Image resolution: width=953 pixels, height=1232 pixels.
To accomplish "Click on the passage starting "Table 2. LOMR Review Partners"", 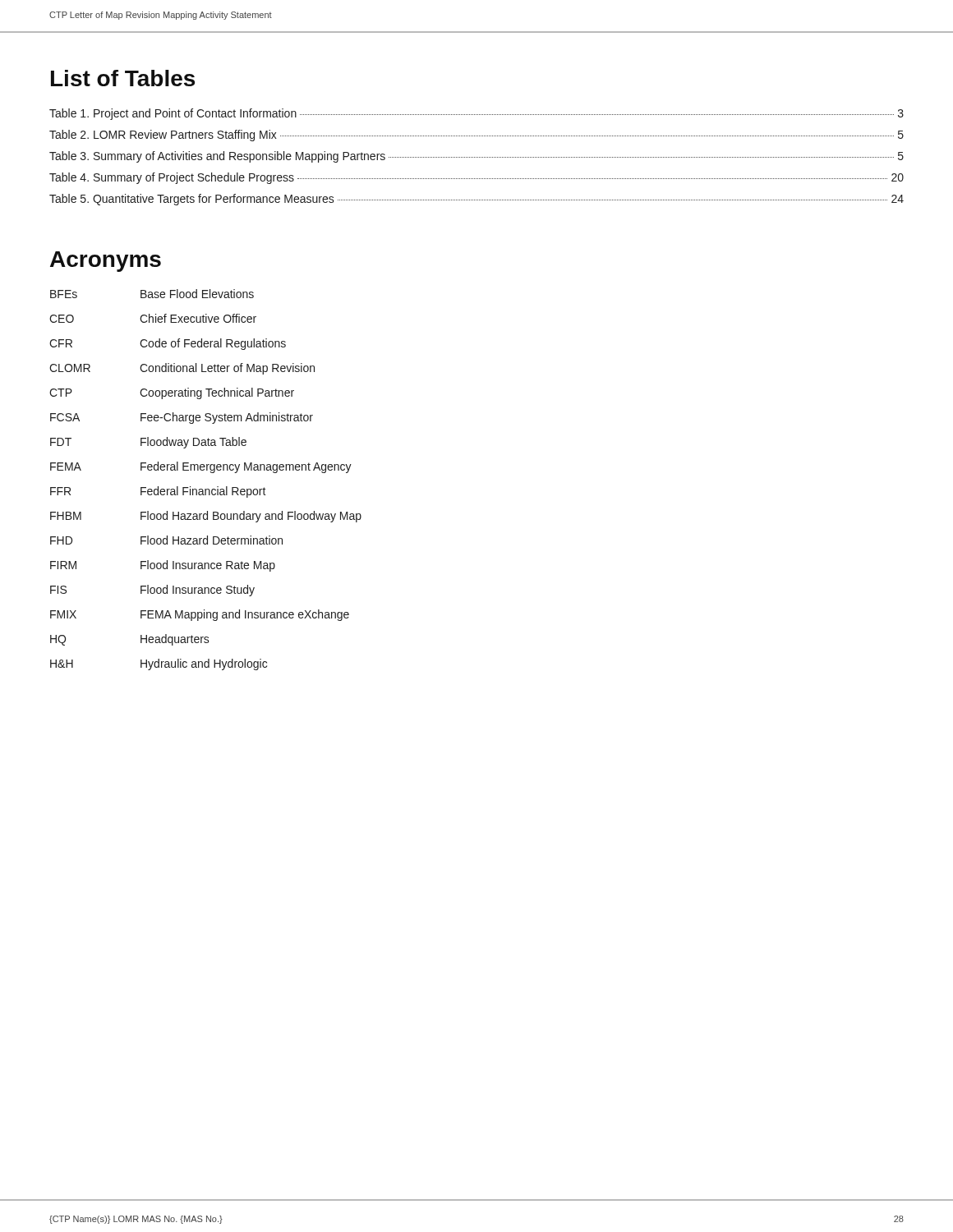I will click(x=476, y=135).
